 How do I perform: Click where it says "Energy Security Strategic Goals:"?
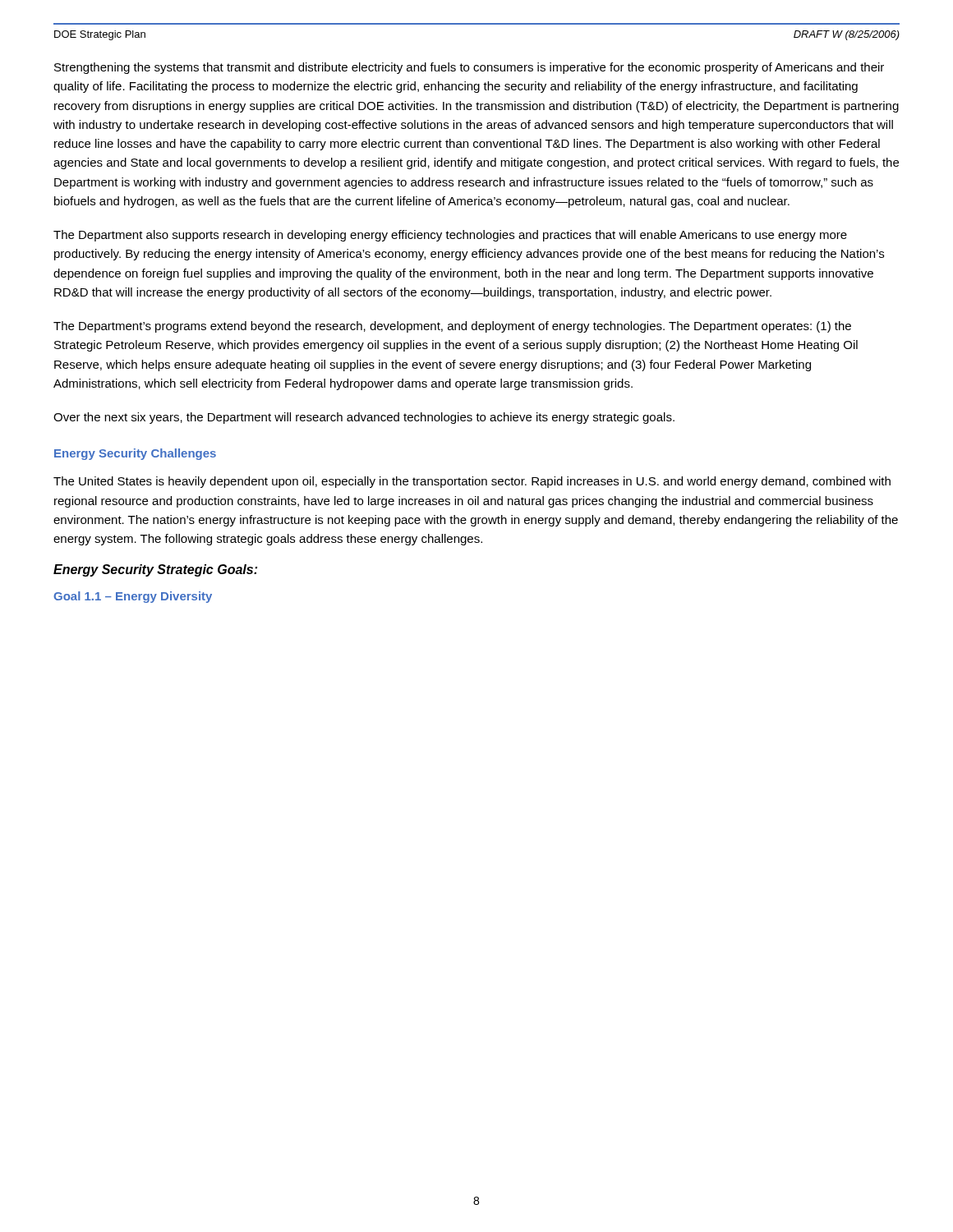pyautogui.click(x=156, y=570)
